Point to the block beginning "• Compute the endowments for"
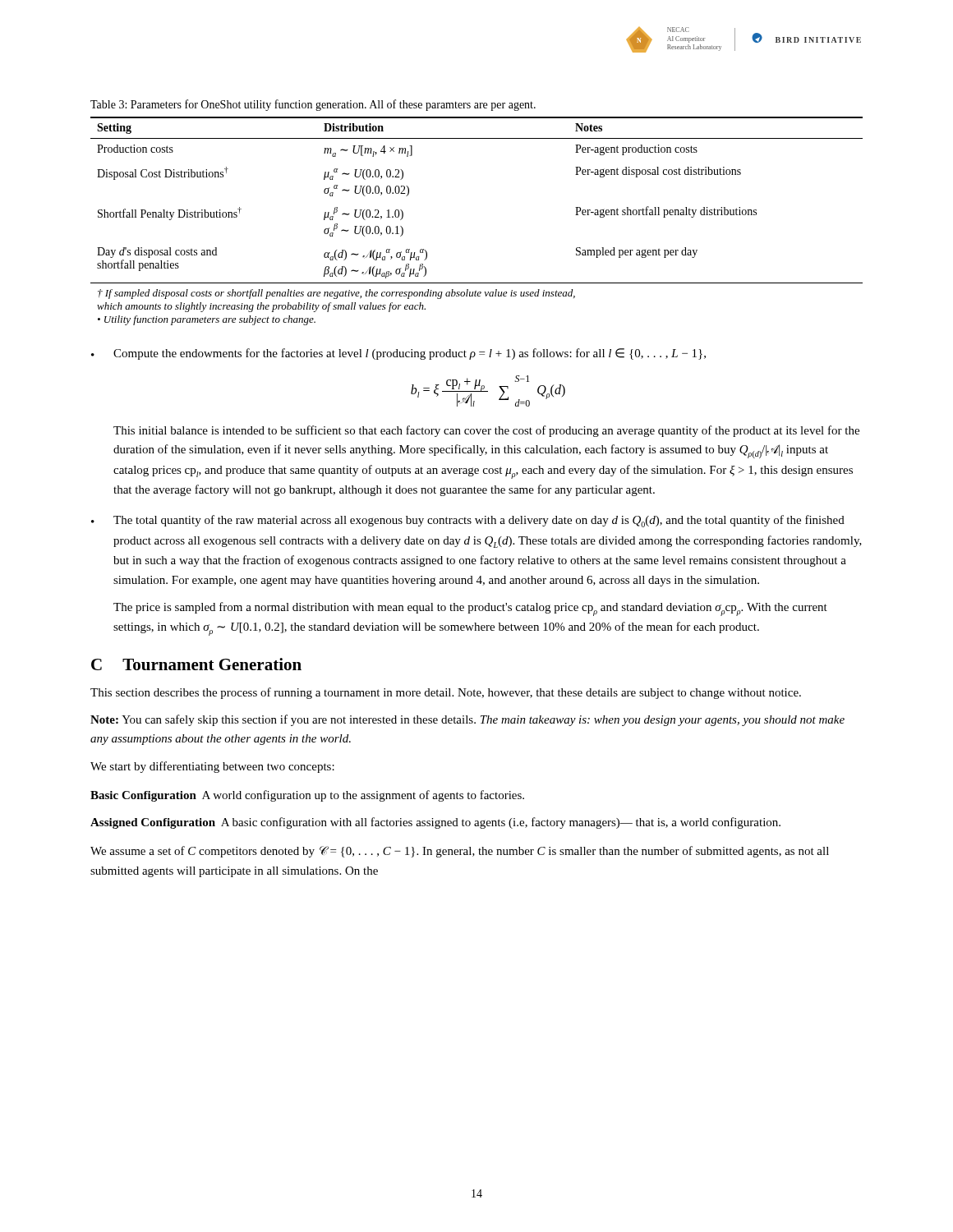Screen dimensions: 1232x953 point(398,354)
